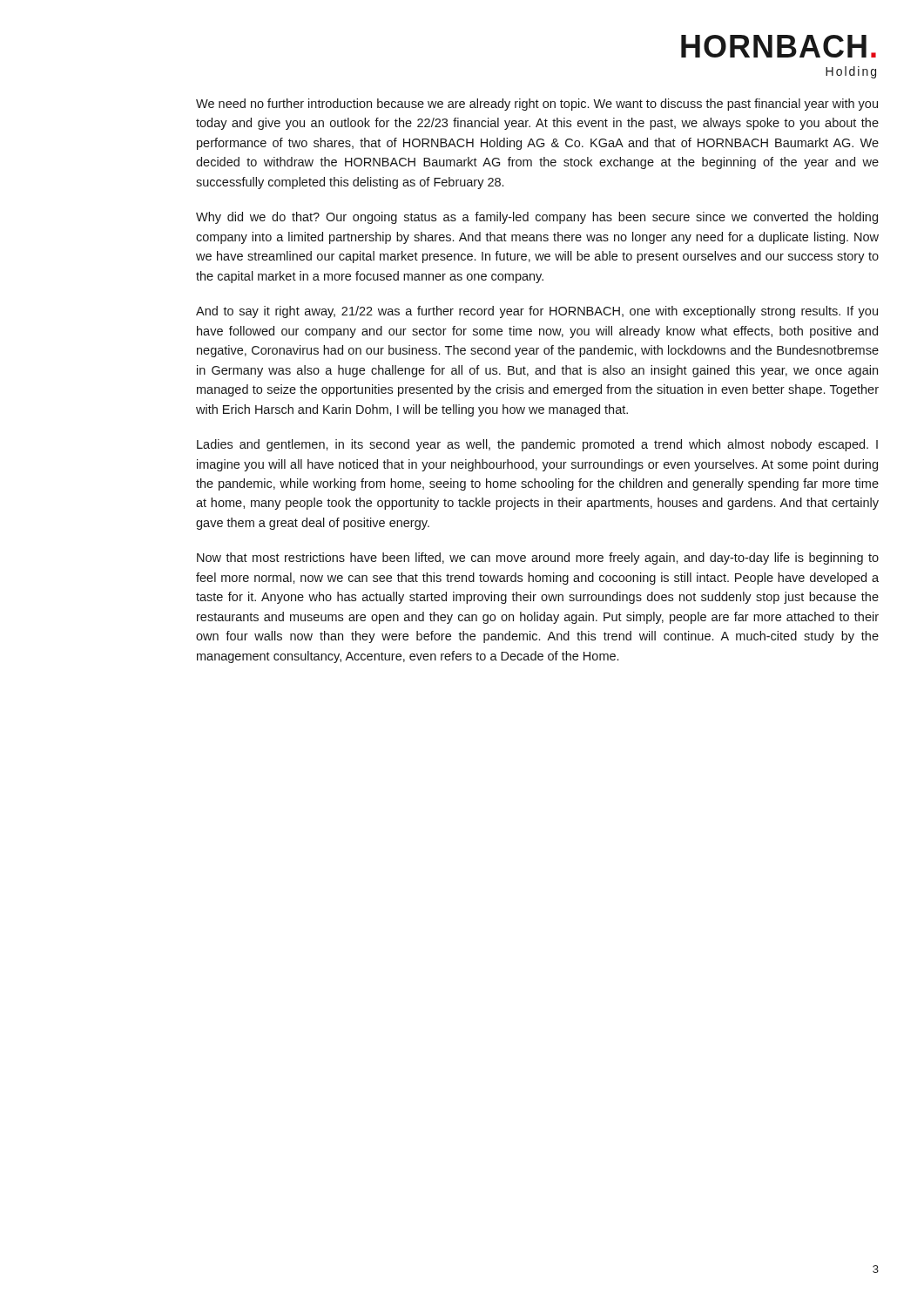Screen dimensions: 1307x924
Task: Navigate to the element starting "Ladies and gentlemen, in its"
Action: pos(537,484)
